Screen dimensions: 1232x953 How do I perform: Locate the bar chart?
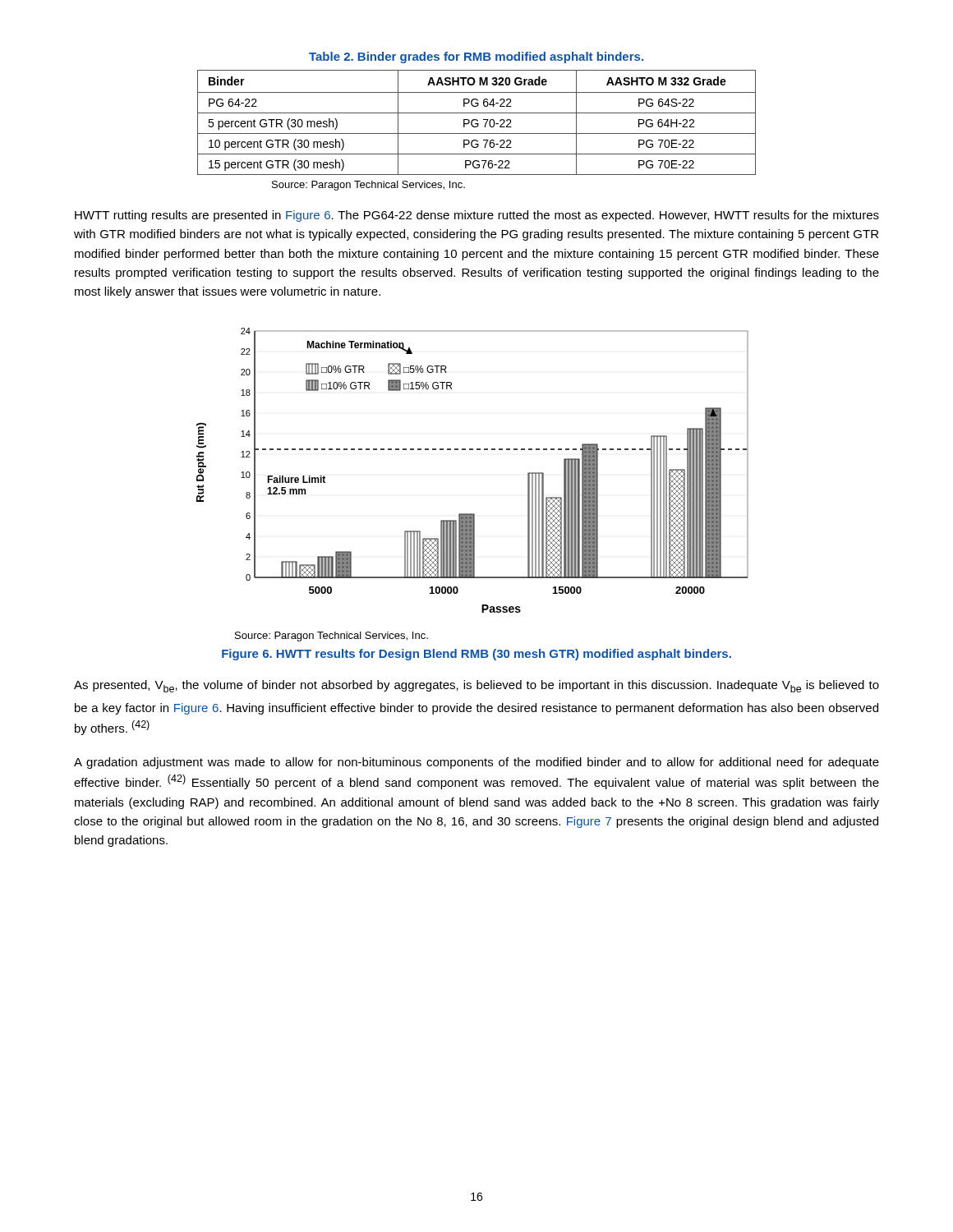pos(476,472)
